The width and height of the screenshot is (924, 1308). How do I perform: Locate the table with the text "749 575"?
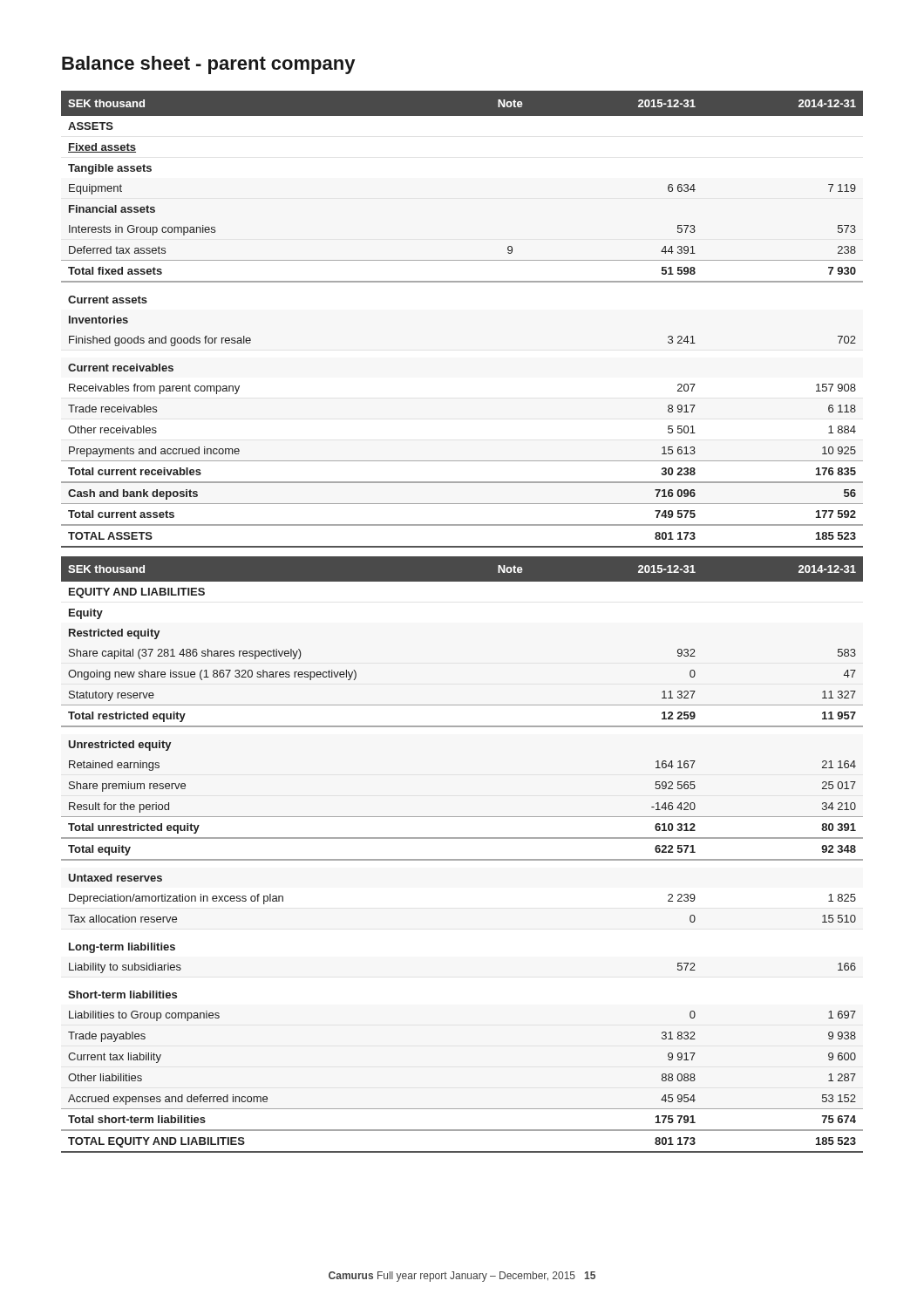click(x=462, y=622)
